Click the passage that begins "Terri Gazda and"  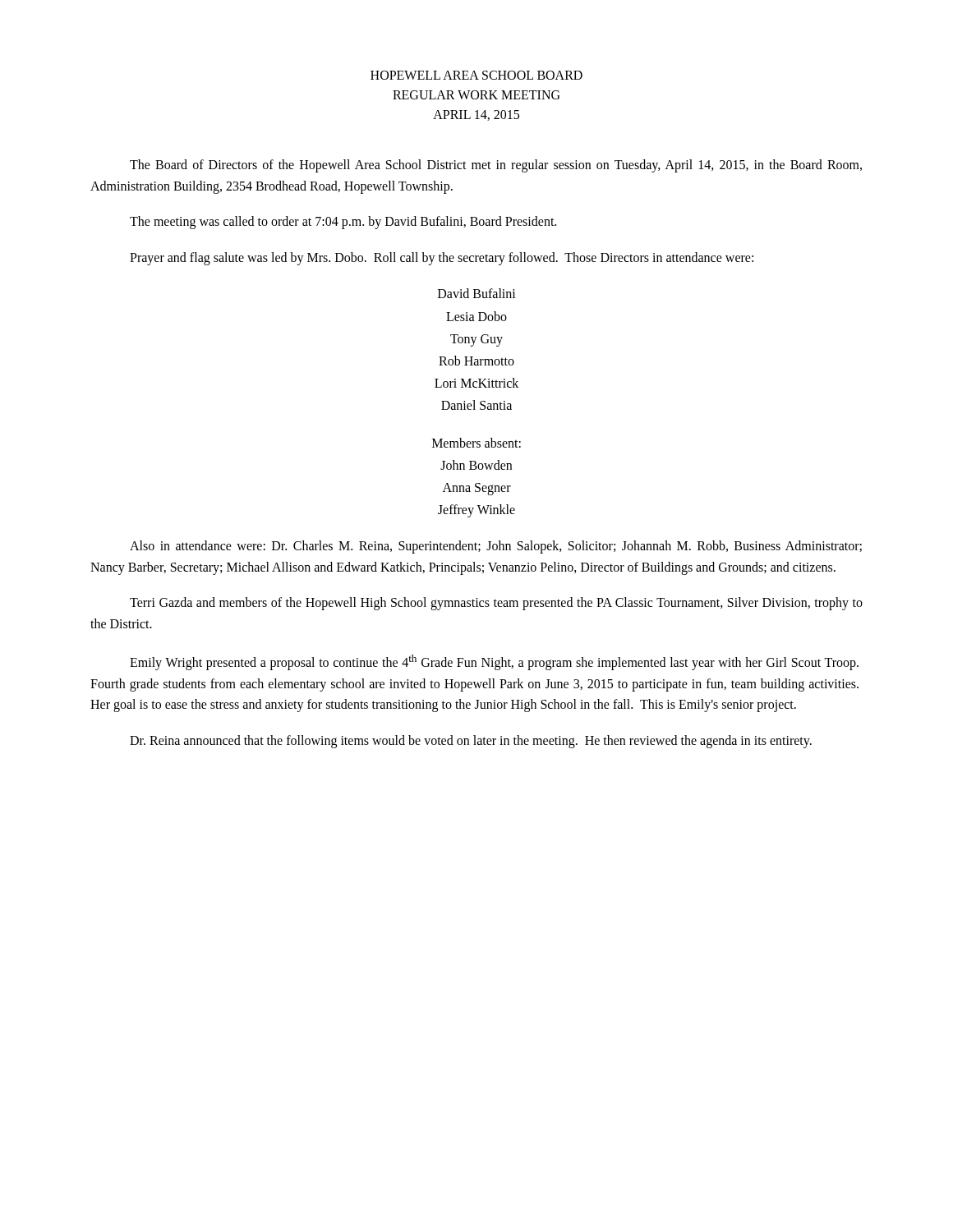coord(476,613)
